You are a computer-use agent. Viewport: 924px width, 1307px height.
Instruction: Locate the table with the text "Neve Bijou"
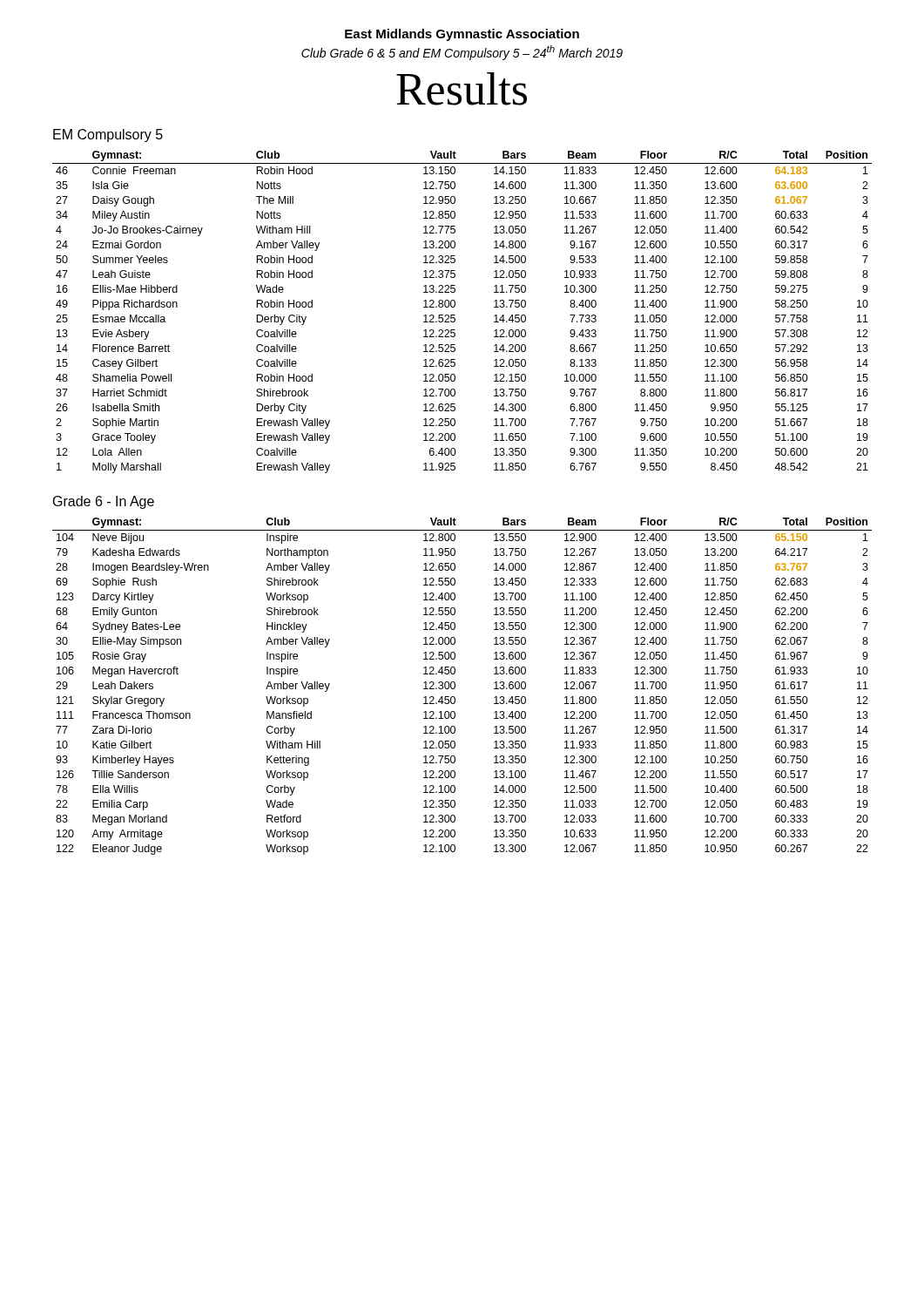(x=462, y=685)
